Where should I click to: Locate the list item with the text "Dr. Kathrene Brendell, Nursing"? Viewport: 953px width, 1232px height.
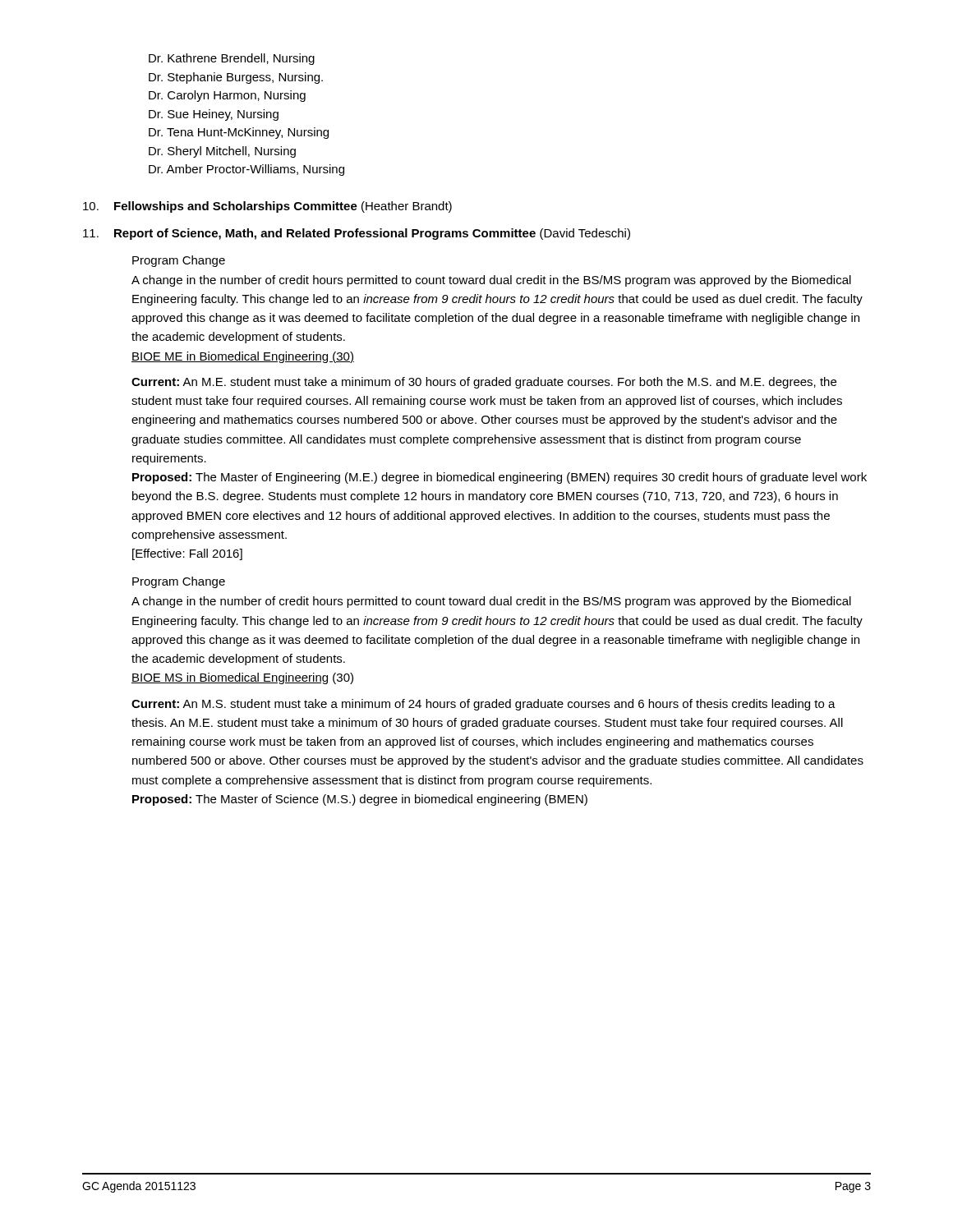tap(231, 58)
